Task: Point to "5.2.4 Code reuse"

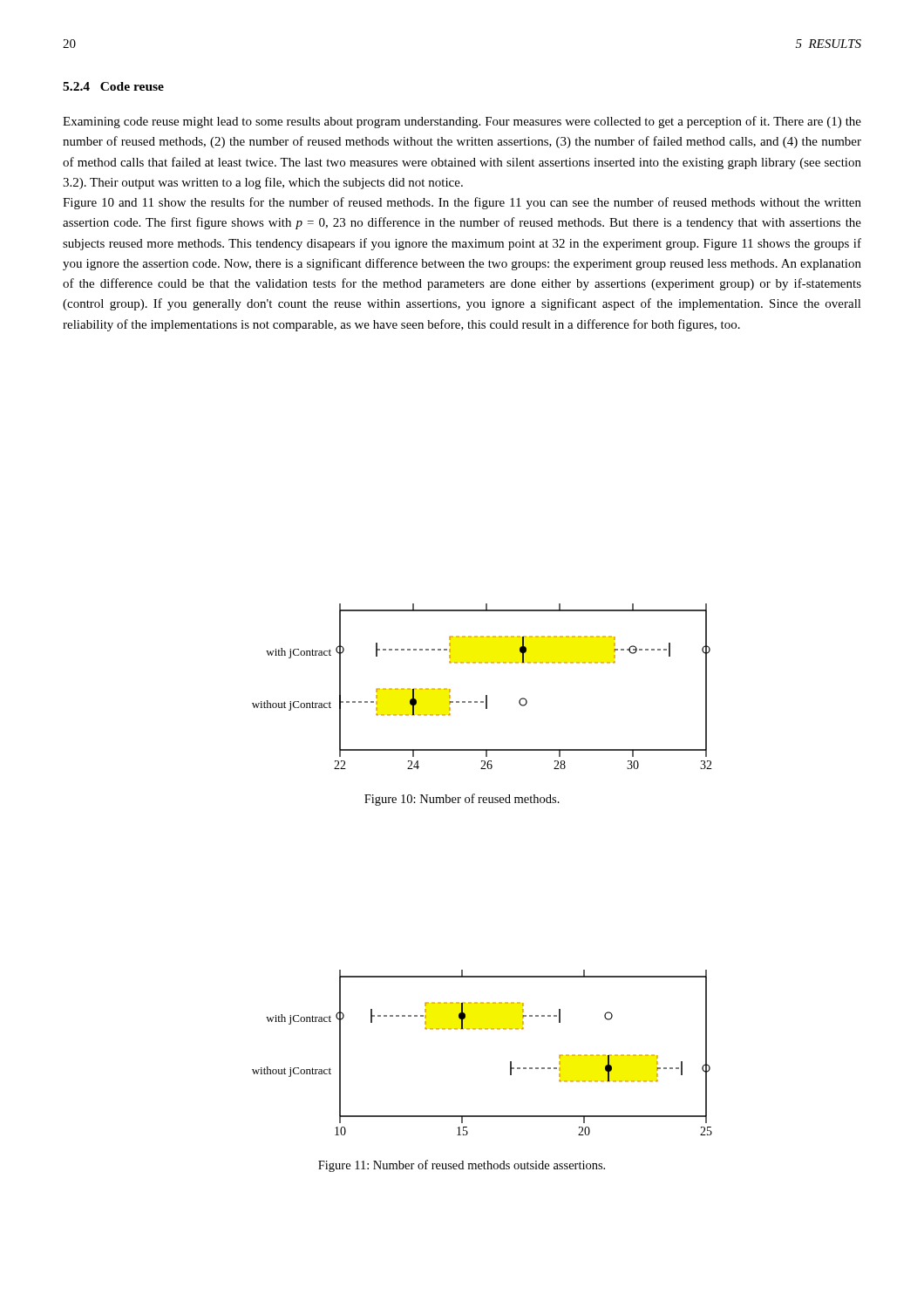Action: 113,86
